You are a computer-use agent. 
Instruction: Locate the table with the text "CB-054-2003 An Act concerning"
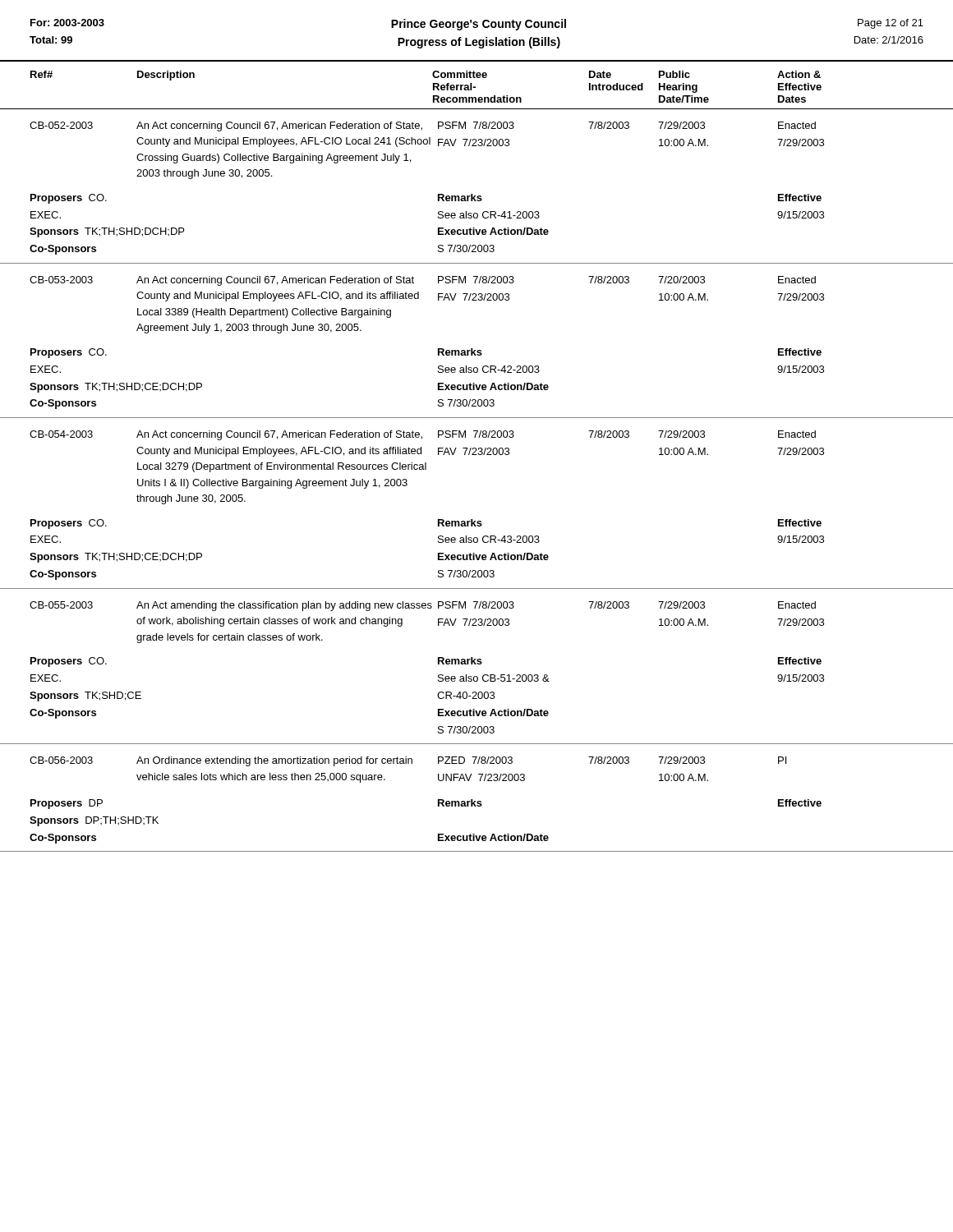pos(476,503)
